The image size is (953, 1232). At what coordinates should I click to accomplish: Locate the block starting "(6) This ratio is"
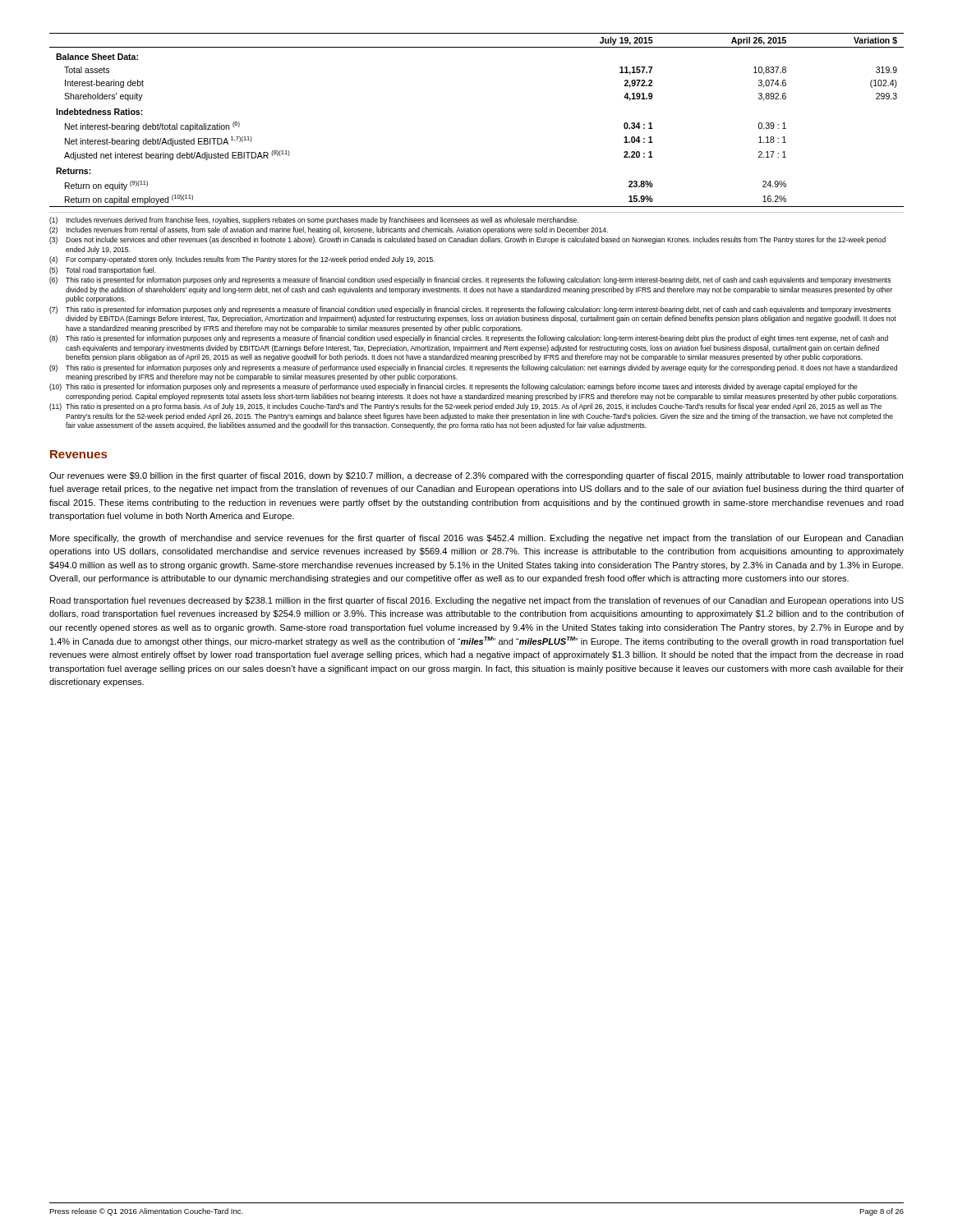point(476,290)
